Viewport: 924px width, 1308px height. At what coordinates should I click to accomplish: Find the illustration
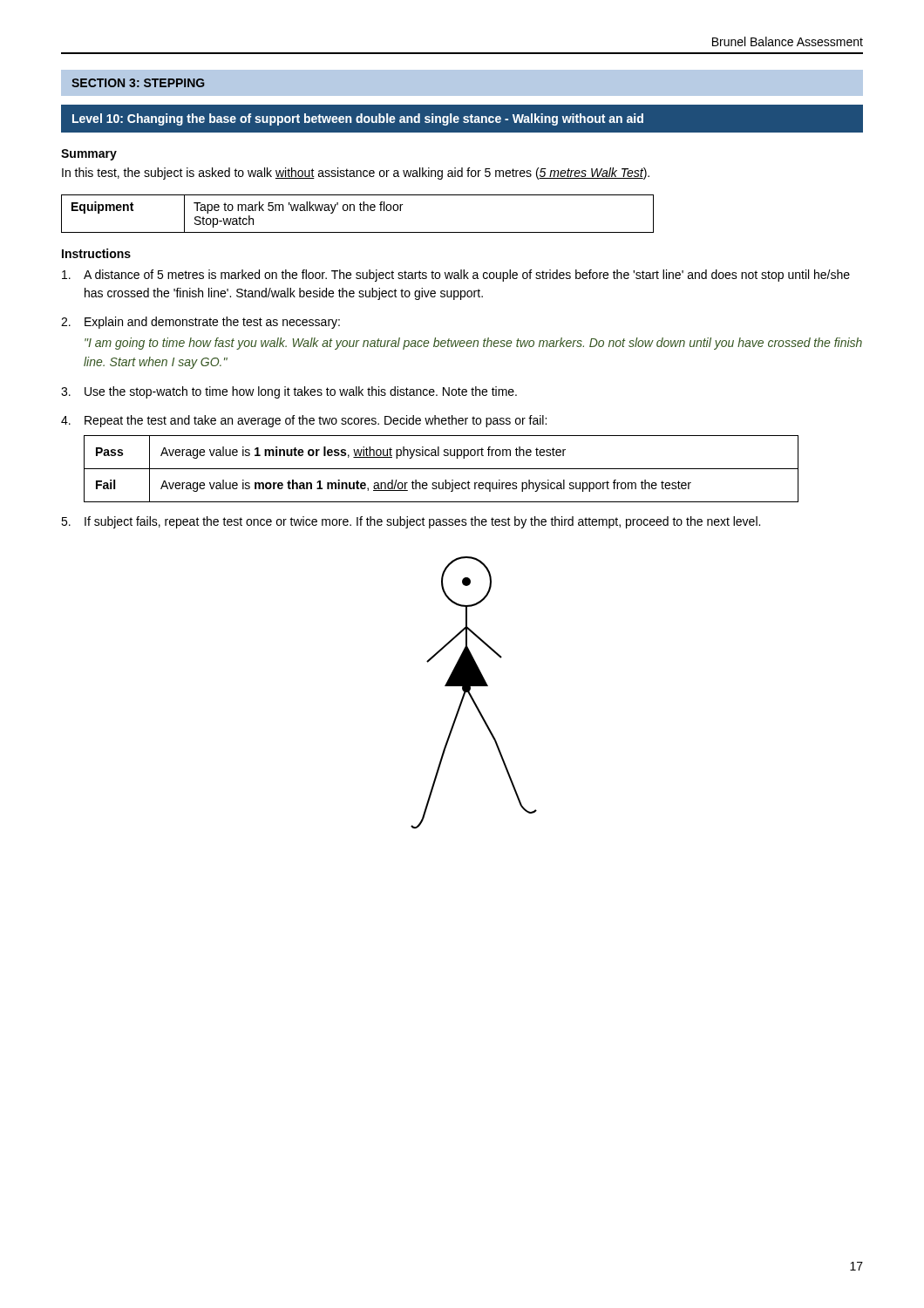(x=462, y=701)
